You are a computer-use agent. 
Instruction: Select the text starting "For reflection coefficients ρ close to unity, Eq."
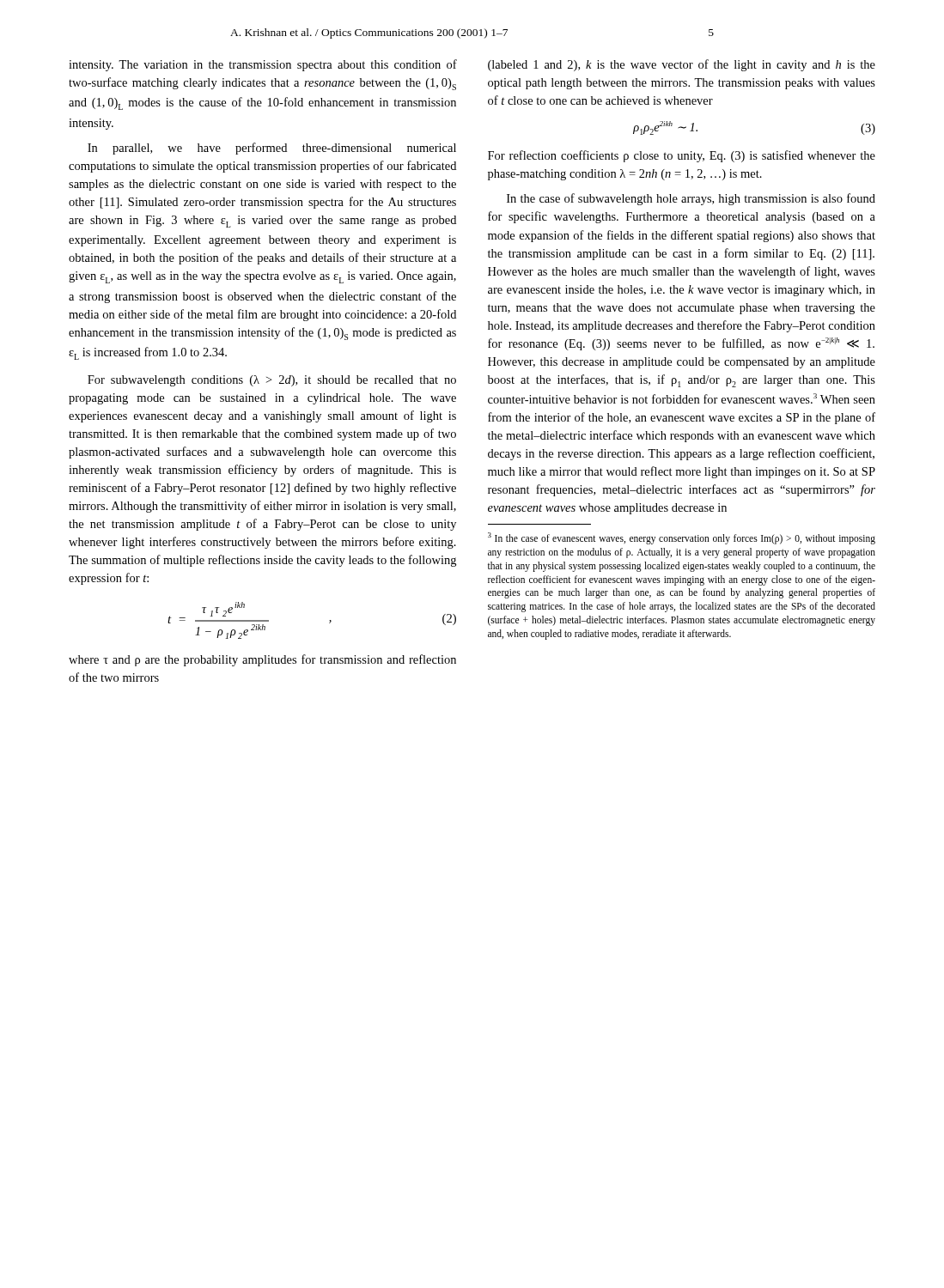coord(681,165)
